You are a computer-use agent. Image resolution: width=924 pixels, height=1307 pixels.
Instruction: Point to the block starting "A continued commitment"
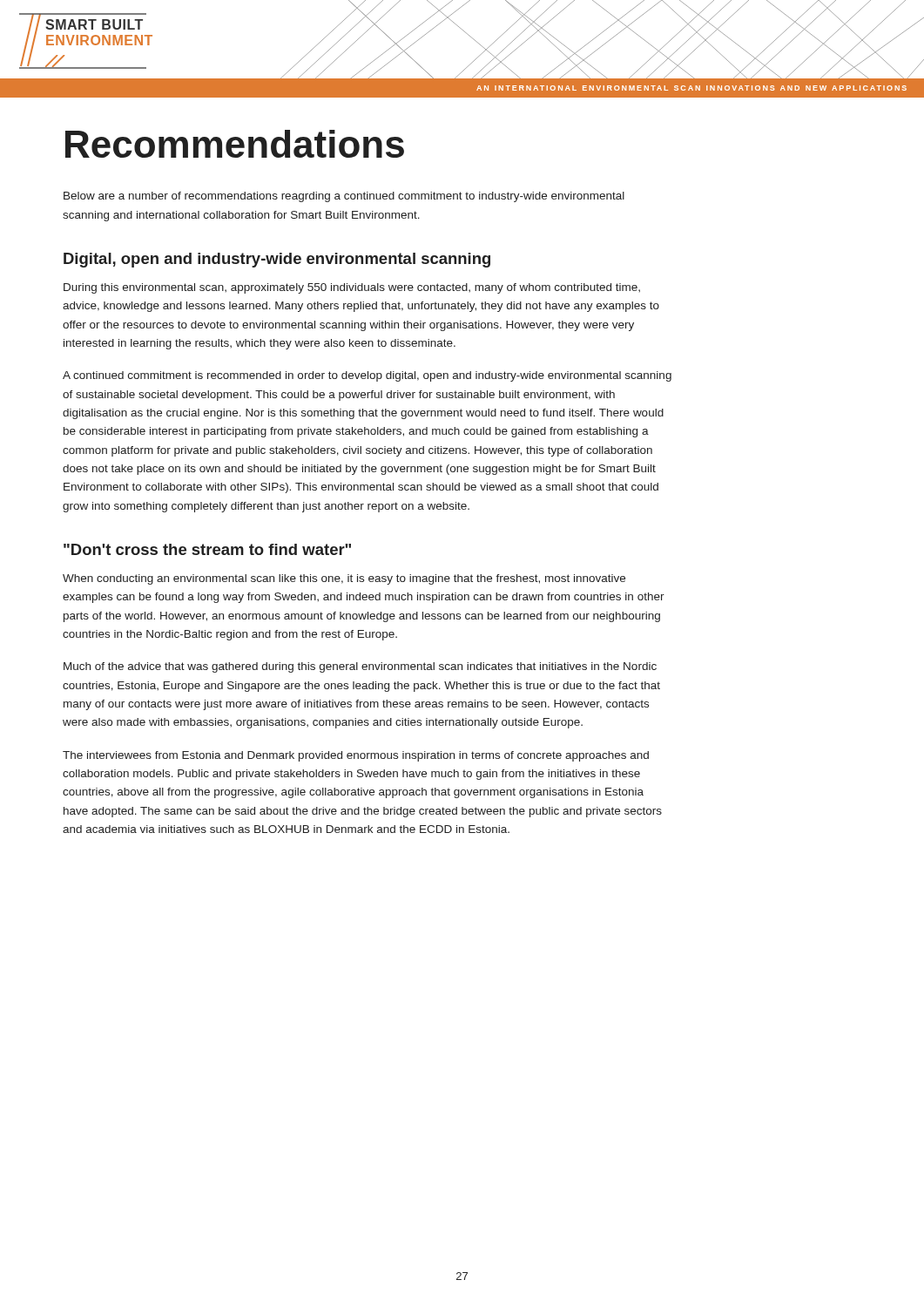(367, 441)
